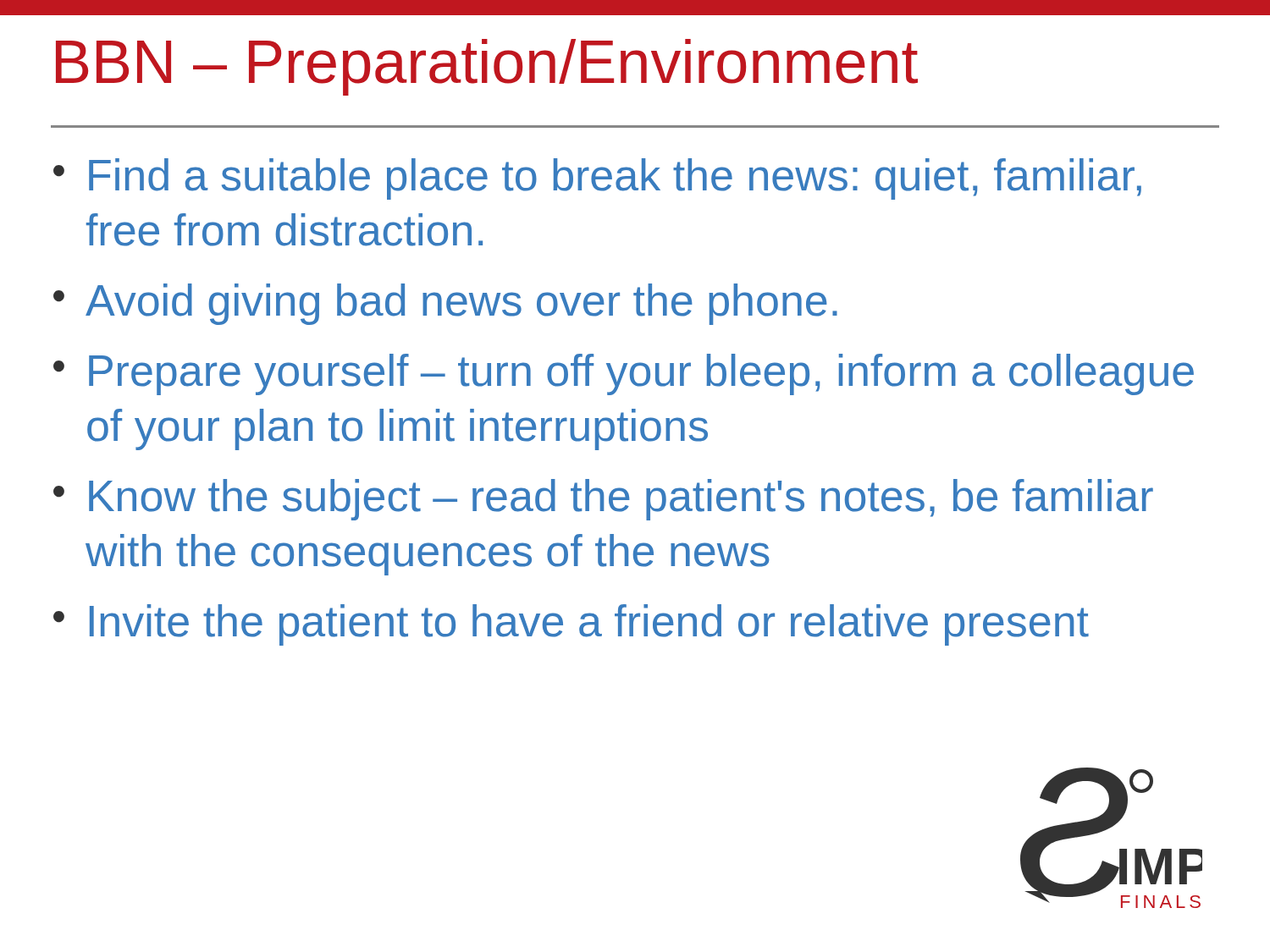Find the title with the text "BBN – Preparation/Environment"
Image resolution: width=1270 pixels, height=952 pixels.
click(635, 62)
